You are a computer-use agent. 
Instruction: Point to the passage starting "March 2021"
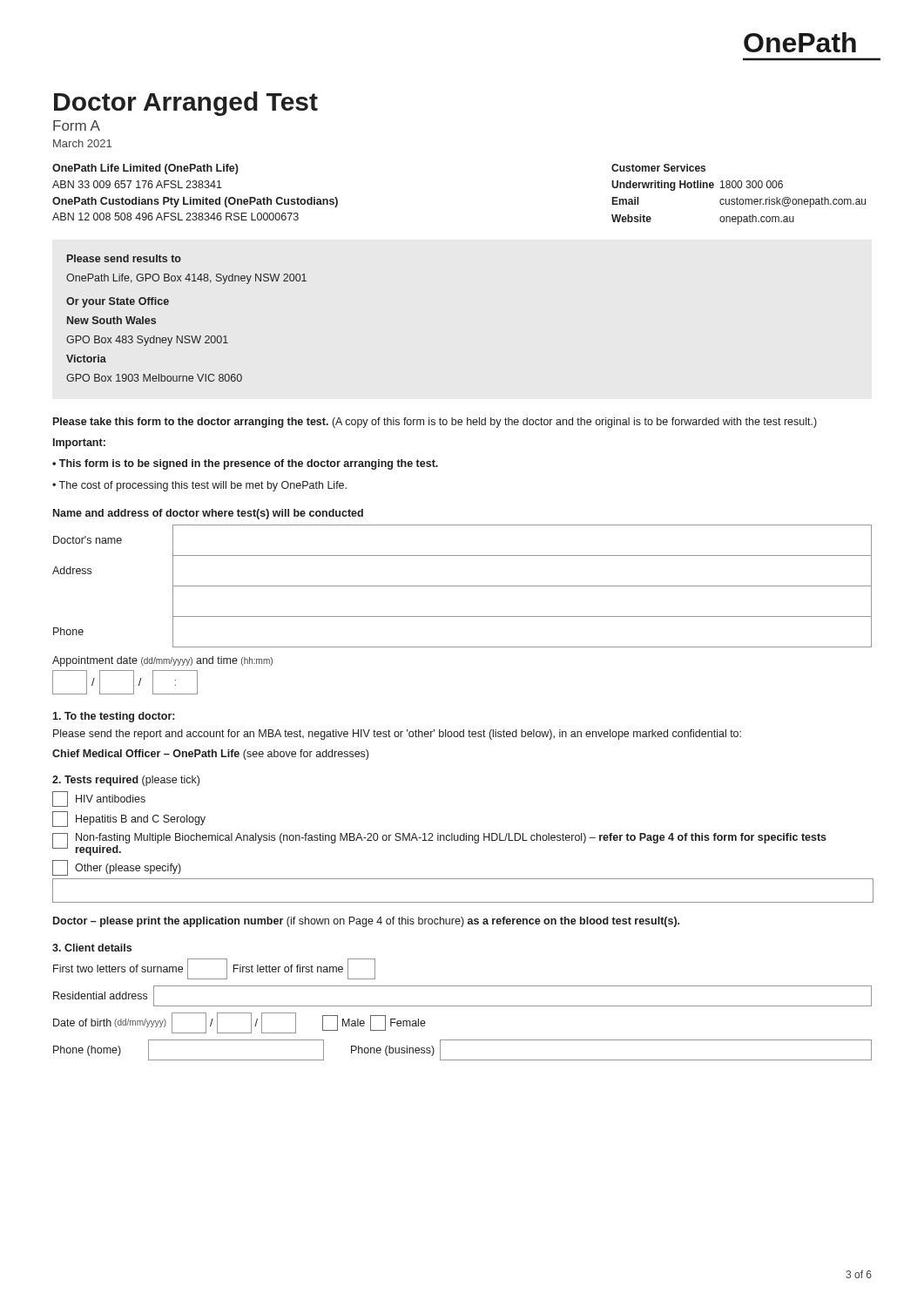[82, 143]
